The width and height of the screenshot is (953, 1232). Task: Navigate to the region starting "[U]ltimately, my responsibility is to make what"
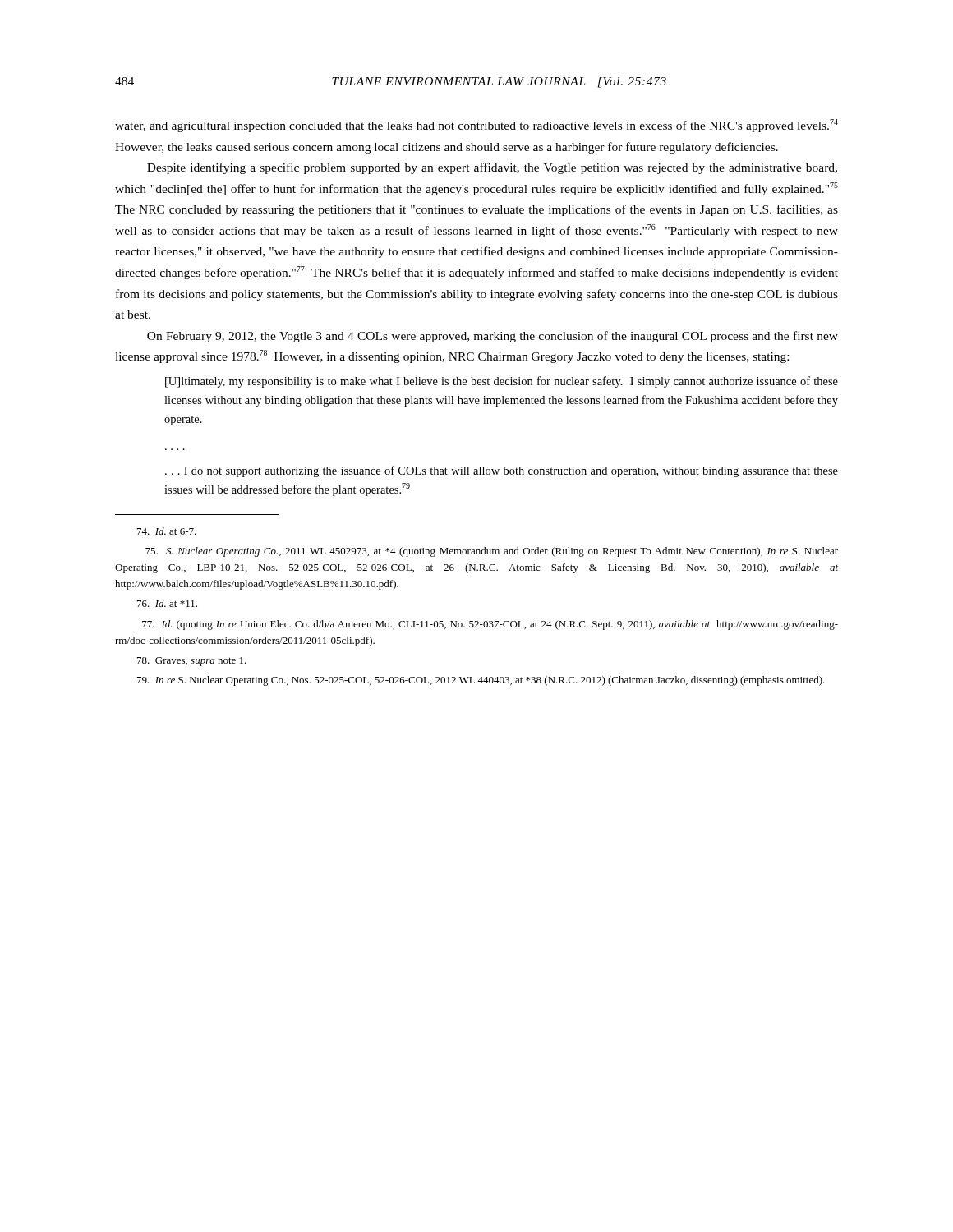501,400
